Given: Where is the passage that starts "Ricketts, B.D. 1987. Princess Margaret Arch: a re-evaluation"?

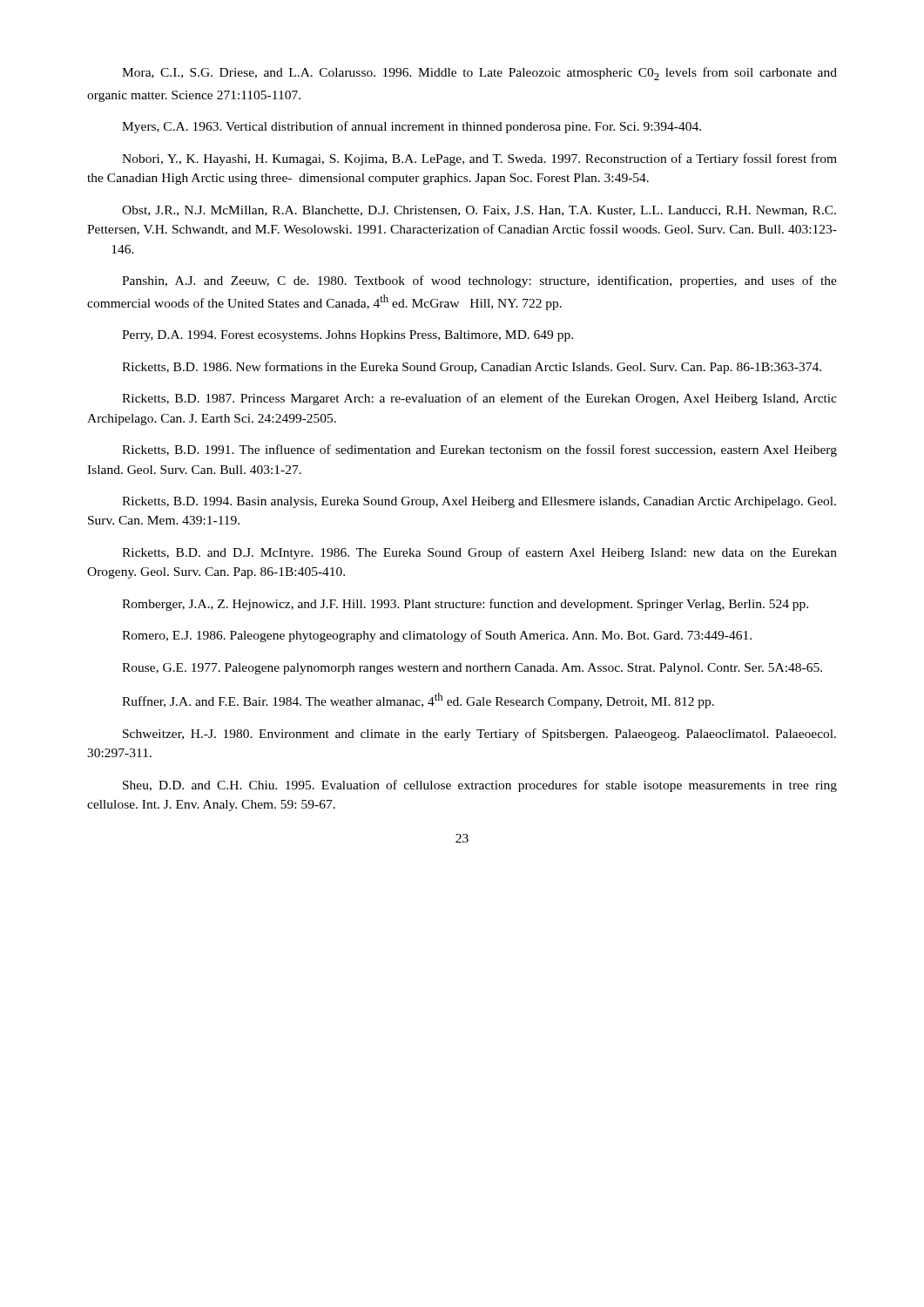Looking at the screenshot, I should (462, 408).
